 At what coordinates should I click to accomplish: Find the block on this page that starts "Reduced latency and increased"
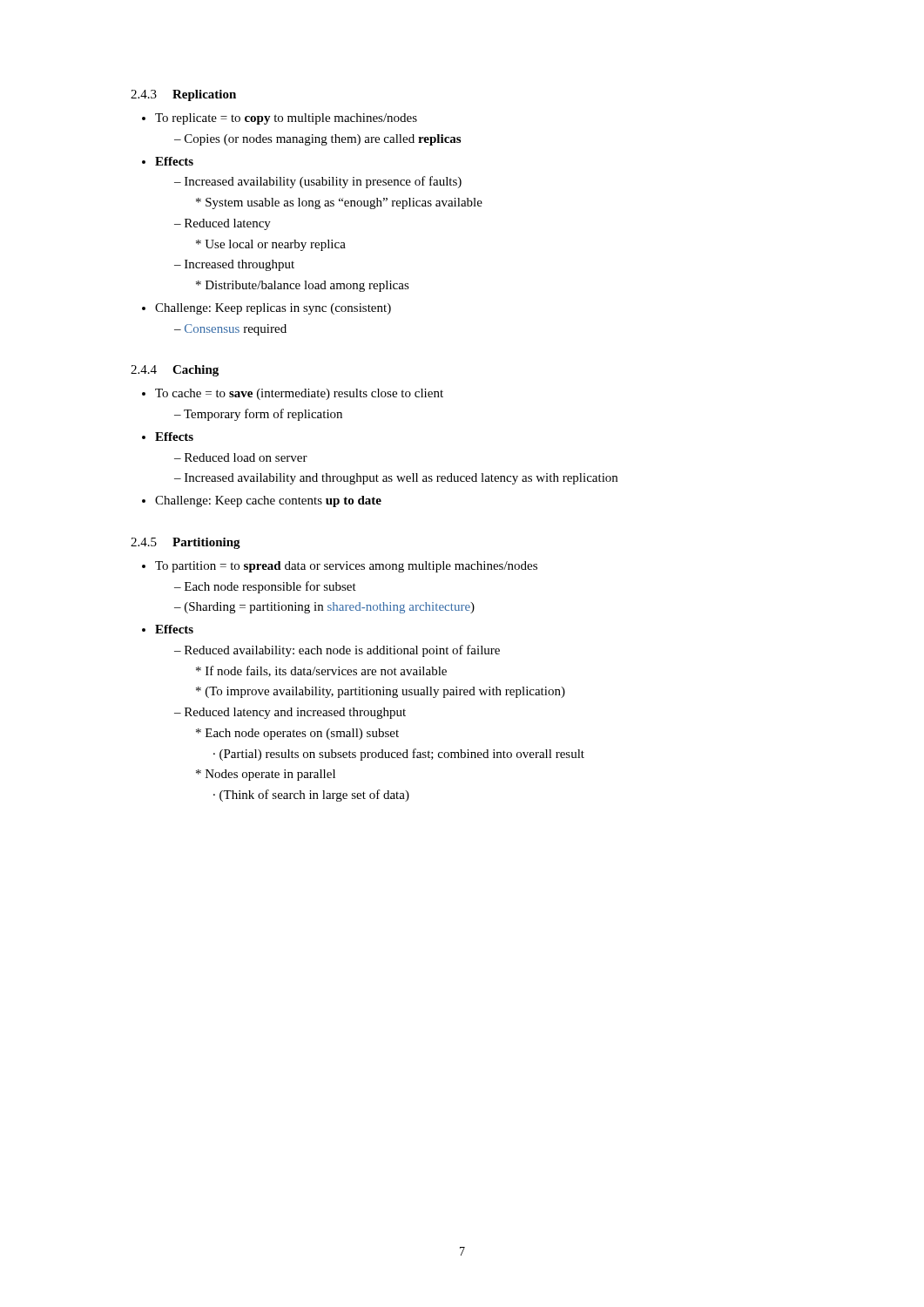(497, 755)
